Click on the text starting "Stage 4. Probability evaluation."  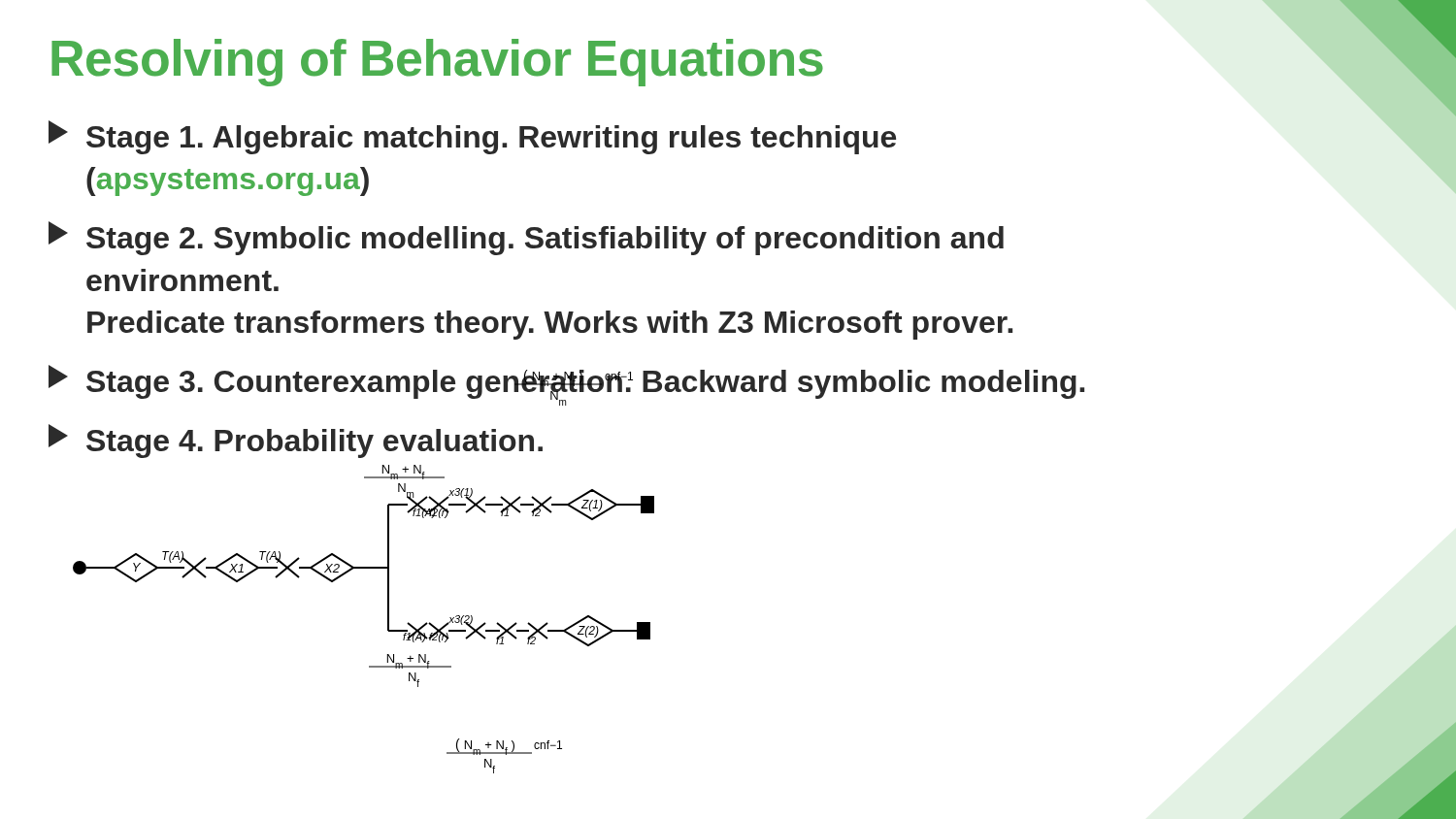297,441
